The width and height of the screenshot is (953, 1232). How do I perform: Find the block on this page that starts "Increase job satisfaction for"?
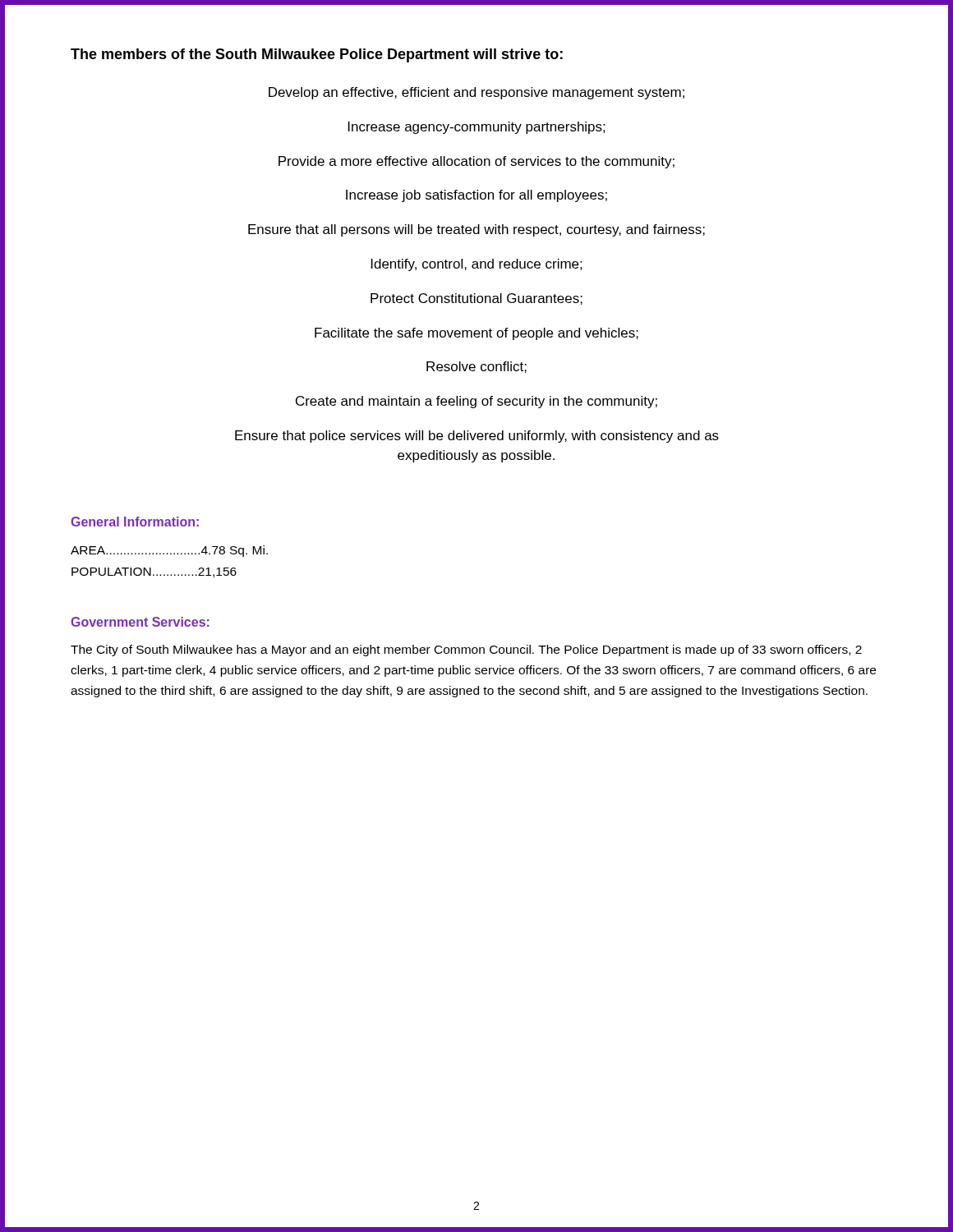click(476, 195)
